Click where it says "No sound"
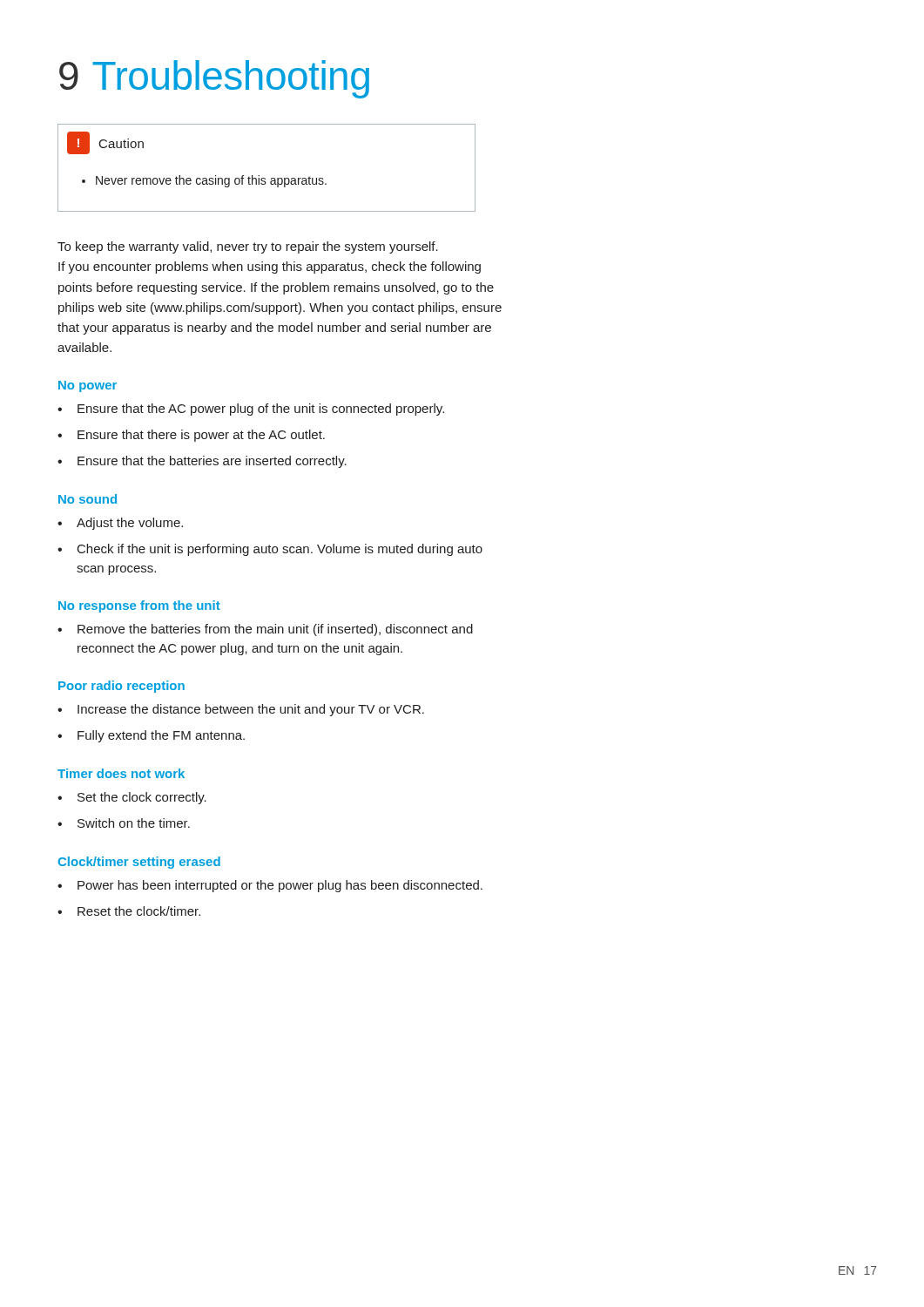Screen dimensions: 1307x924 click(x=88, y=498)
